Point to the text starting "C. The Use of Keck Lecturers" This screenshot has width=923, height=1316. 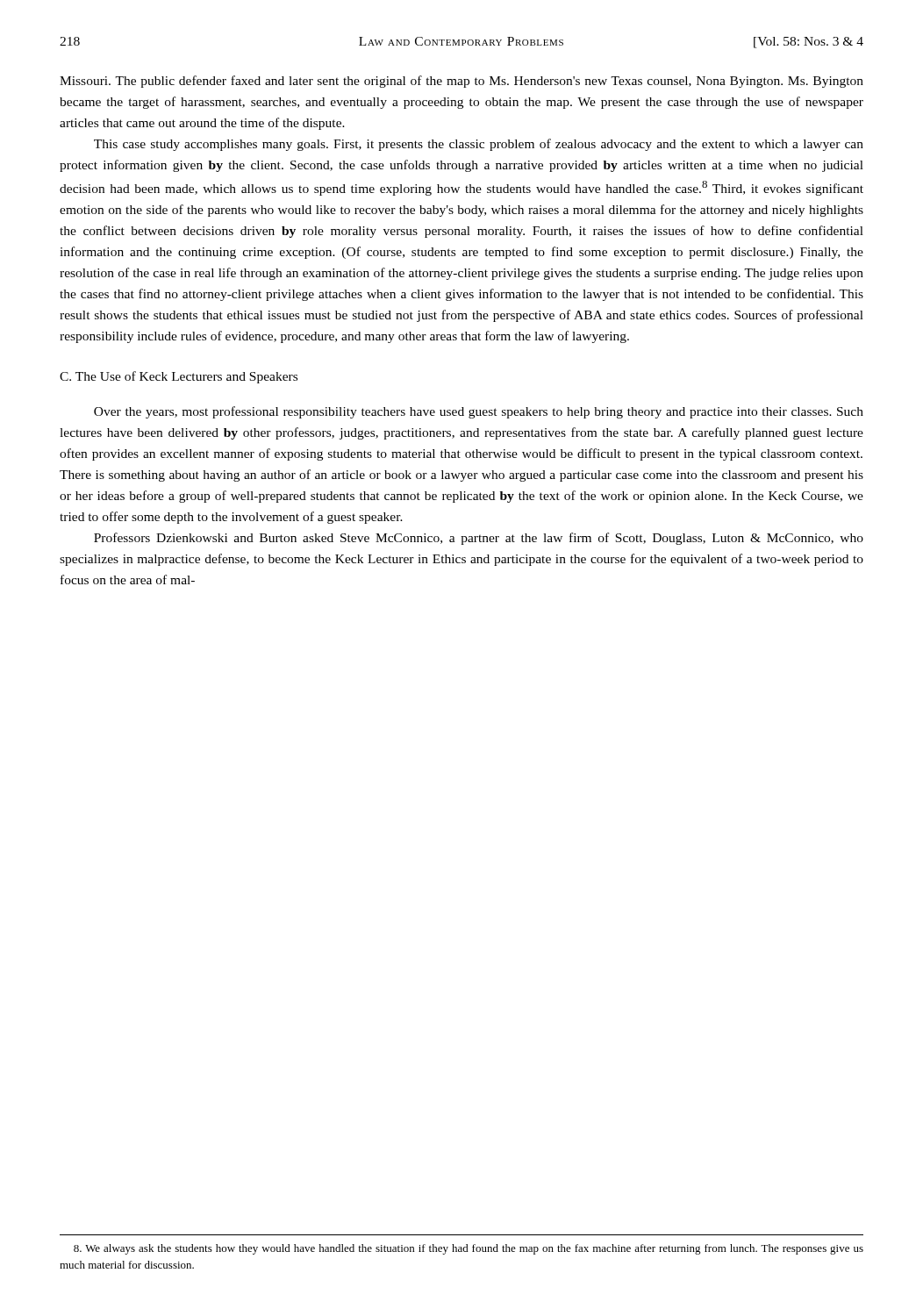tap(179, 377)
